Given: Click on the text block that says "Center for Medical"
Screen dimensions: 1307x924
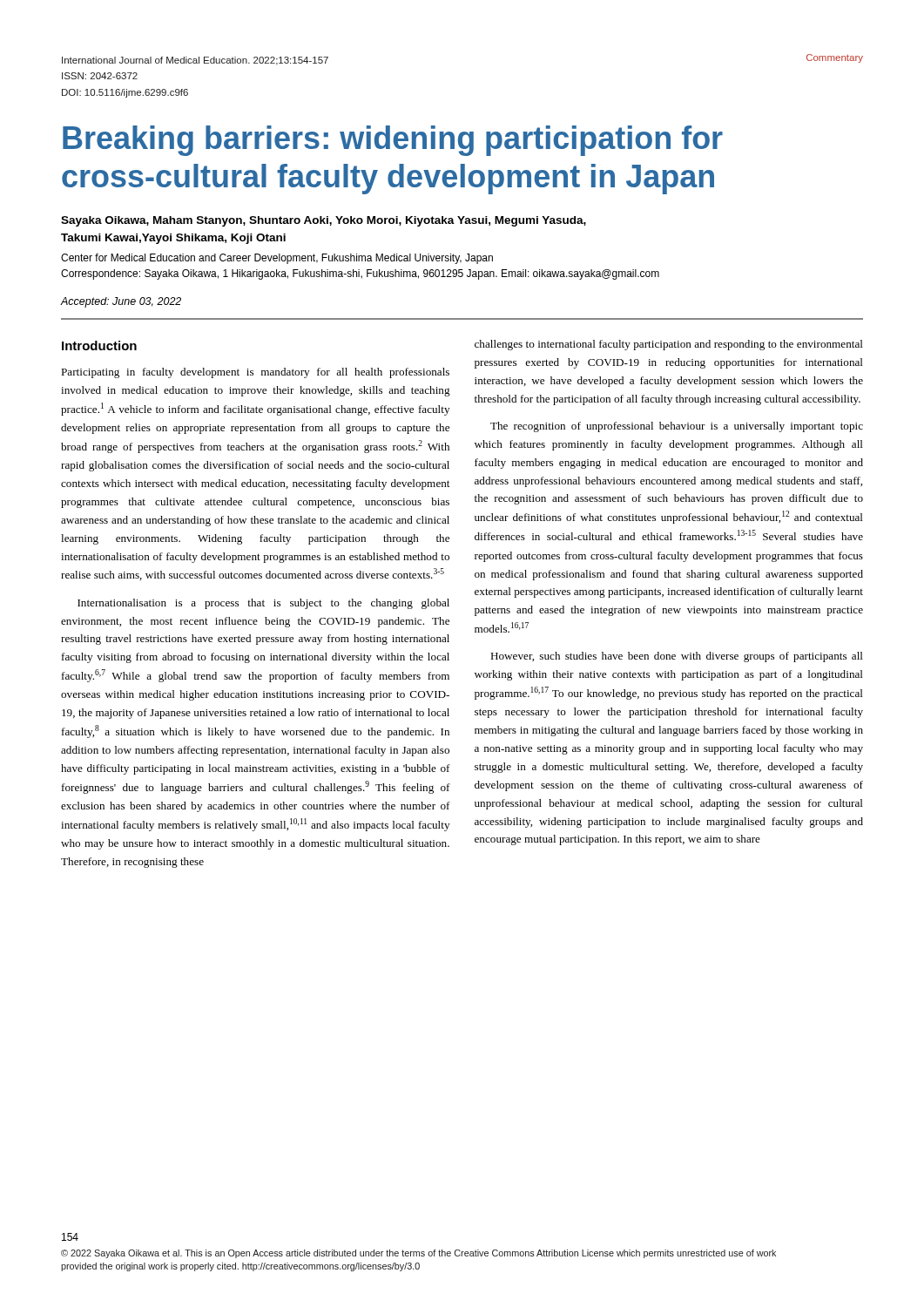Looking at the screenshot, I should point(277,258).
